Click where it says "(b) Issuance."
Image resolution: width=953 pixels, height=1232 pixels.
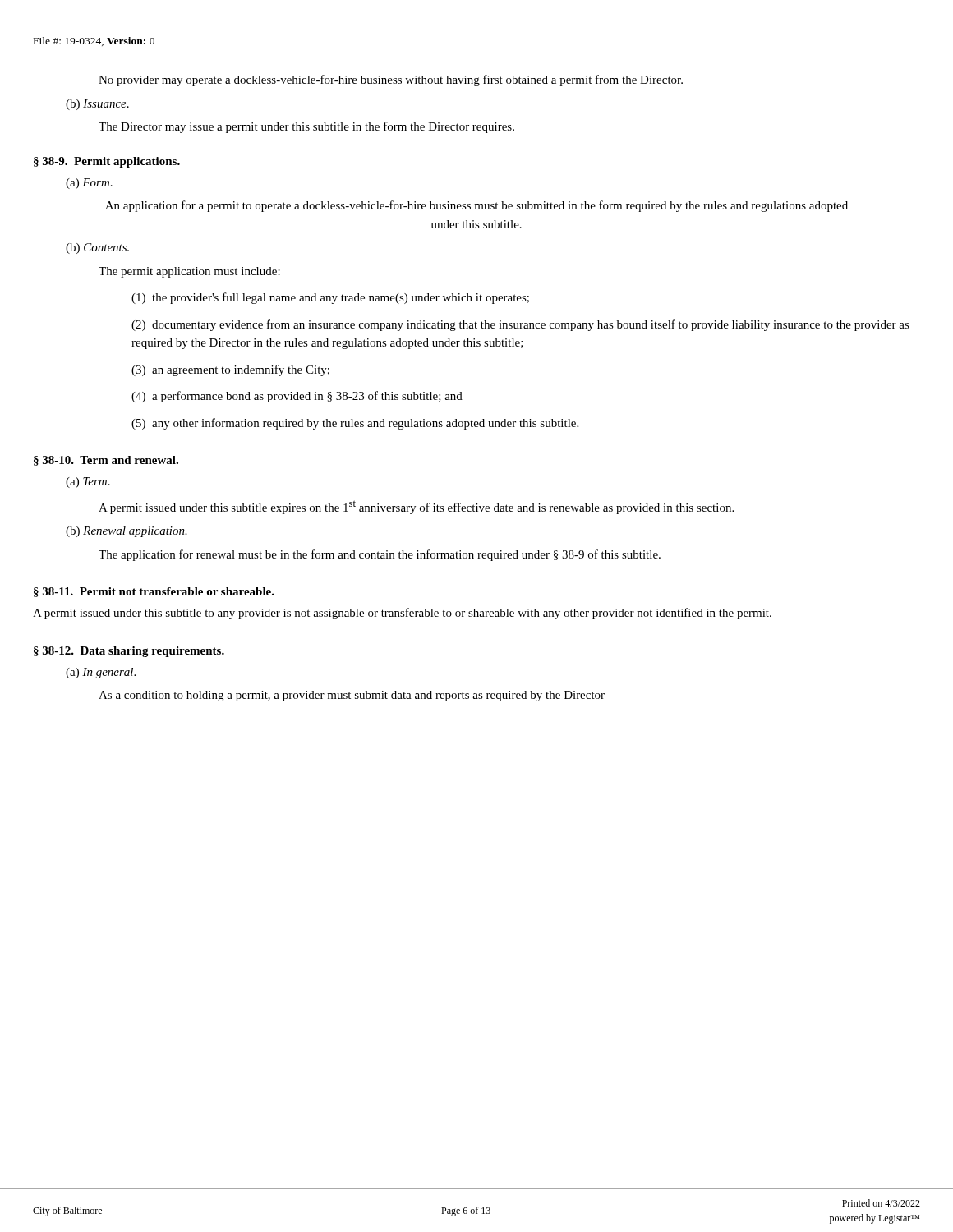point(98,103)
